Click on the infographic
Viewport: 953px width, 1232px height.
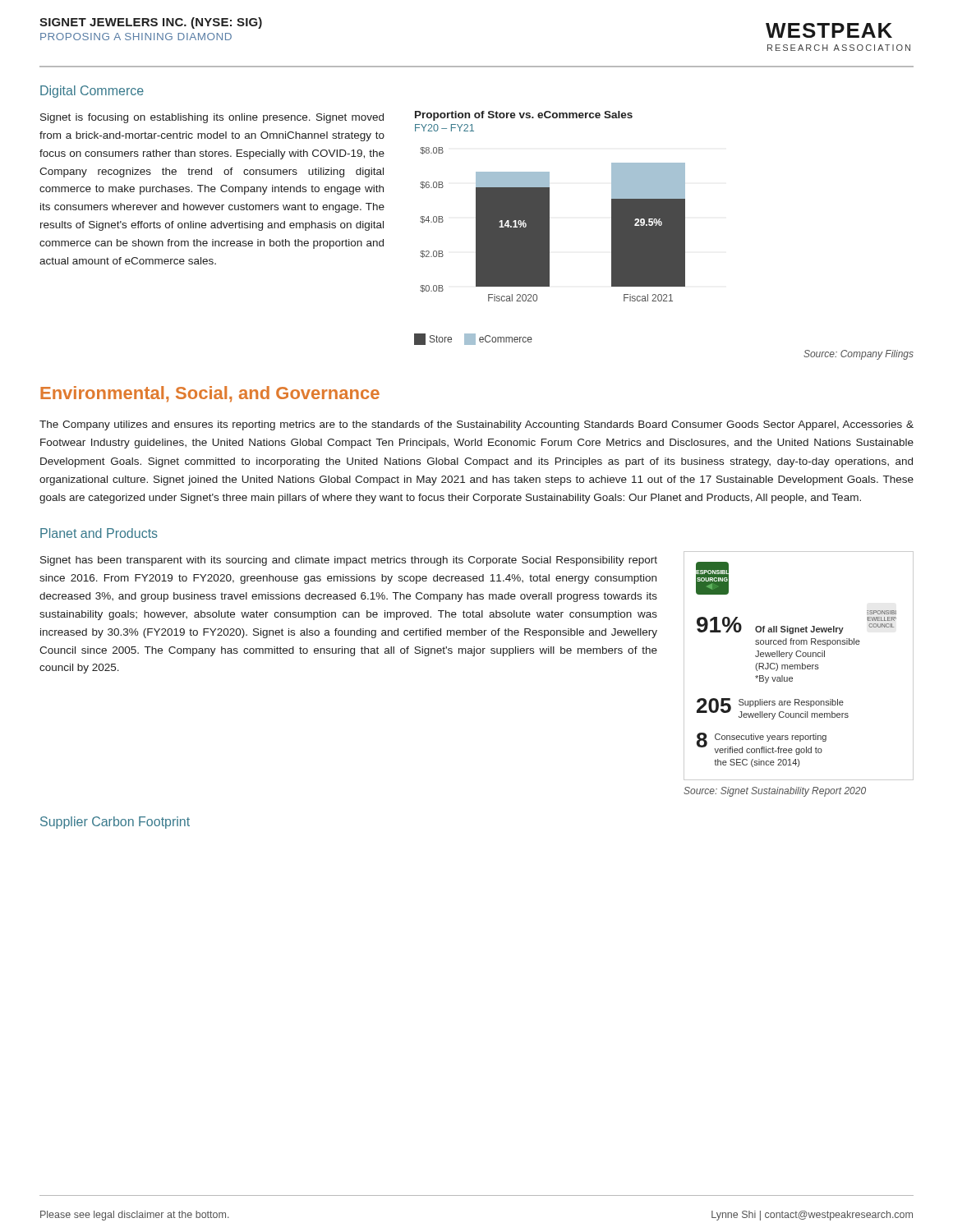(x=799, y=666)
